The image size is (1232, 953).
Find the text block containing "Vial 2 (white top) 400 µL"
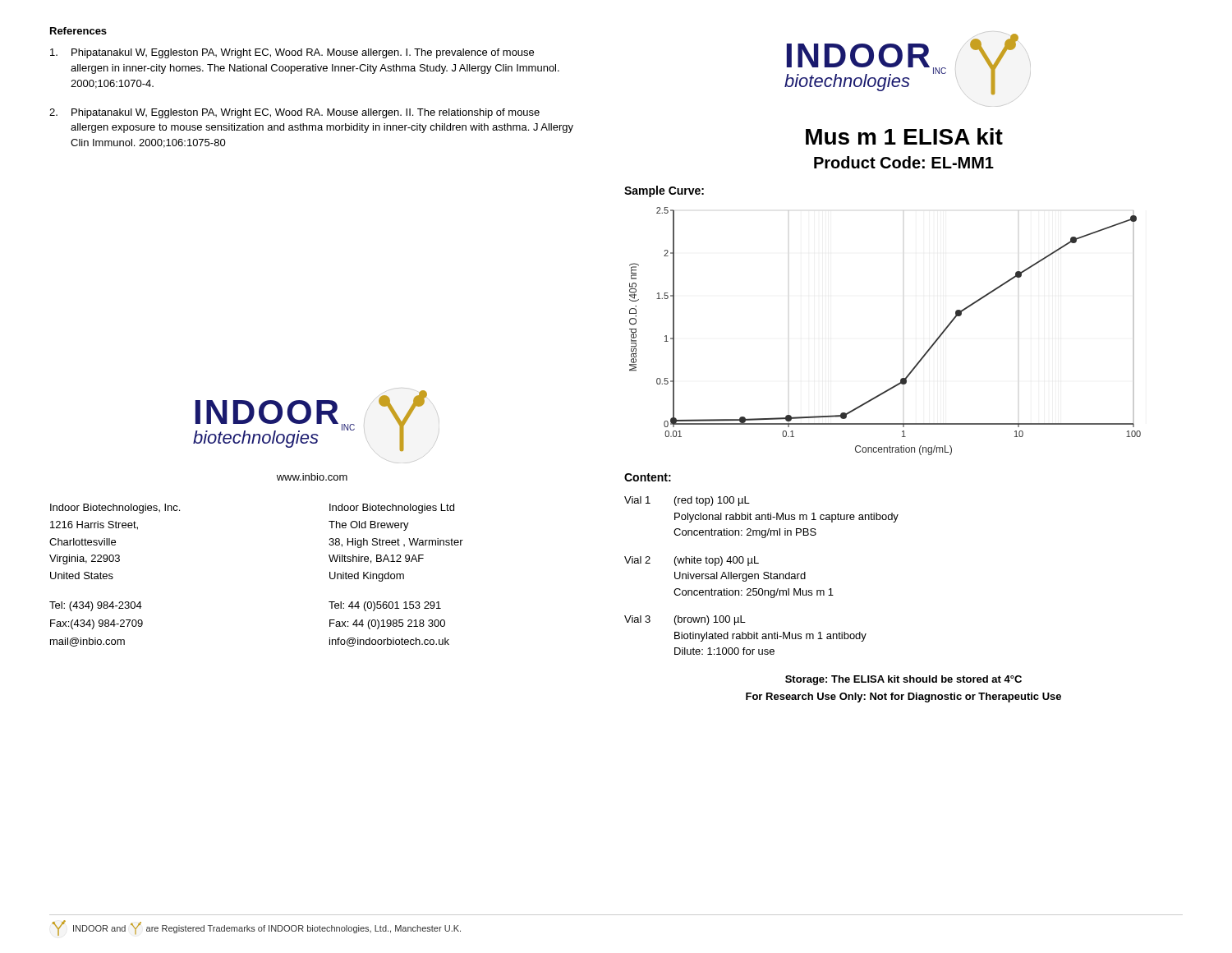click(692, 561)
